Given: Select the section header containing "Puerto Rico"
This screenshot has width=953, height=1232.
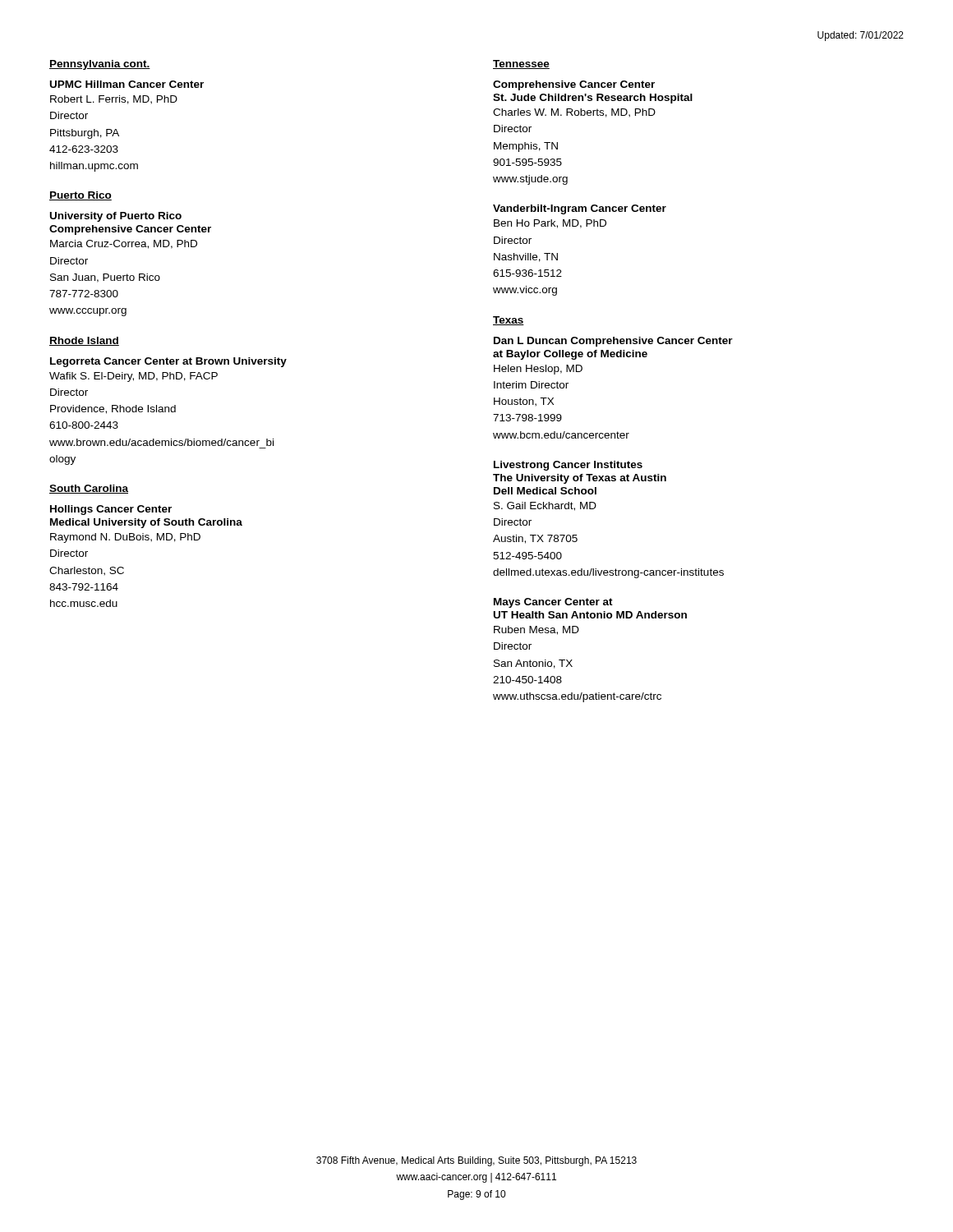Looking at the screenshot, I should pyautogui.click(x=80, y=195).
